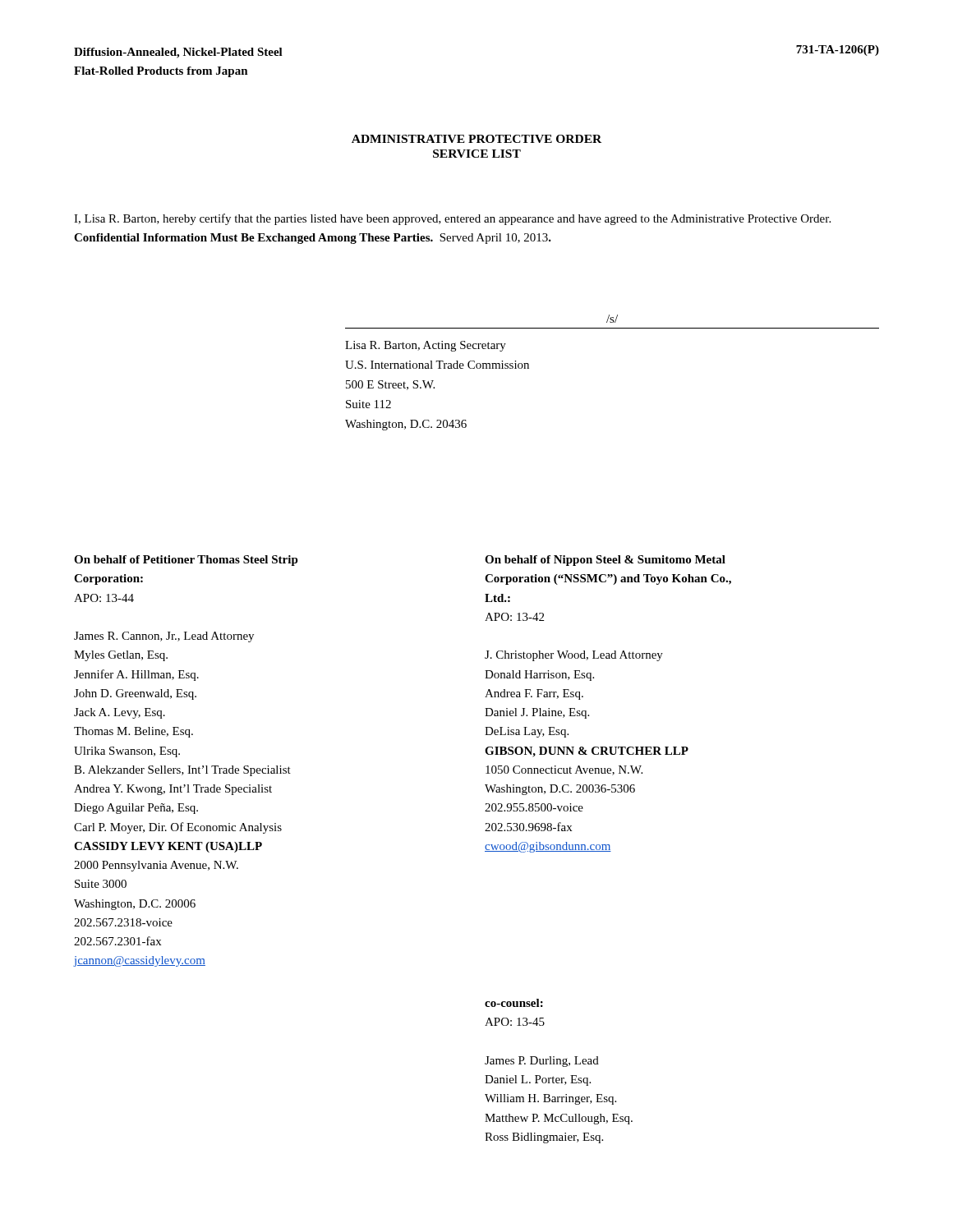953x1232 pixels.
Task: Locate the block of text that opens with "co-counsel: APO: 13-45 James P. Durling, Lead Daniel"
Action: 559,1070
